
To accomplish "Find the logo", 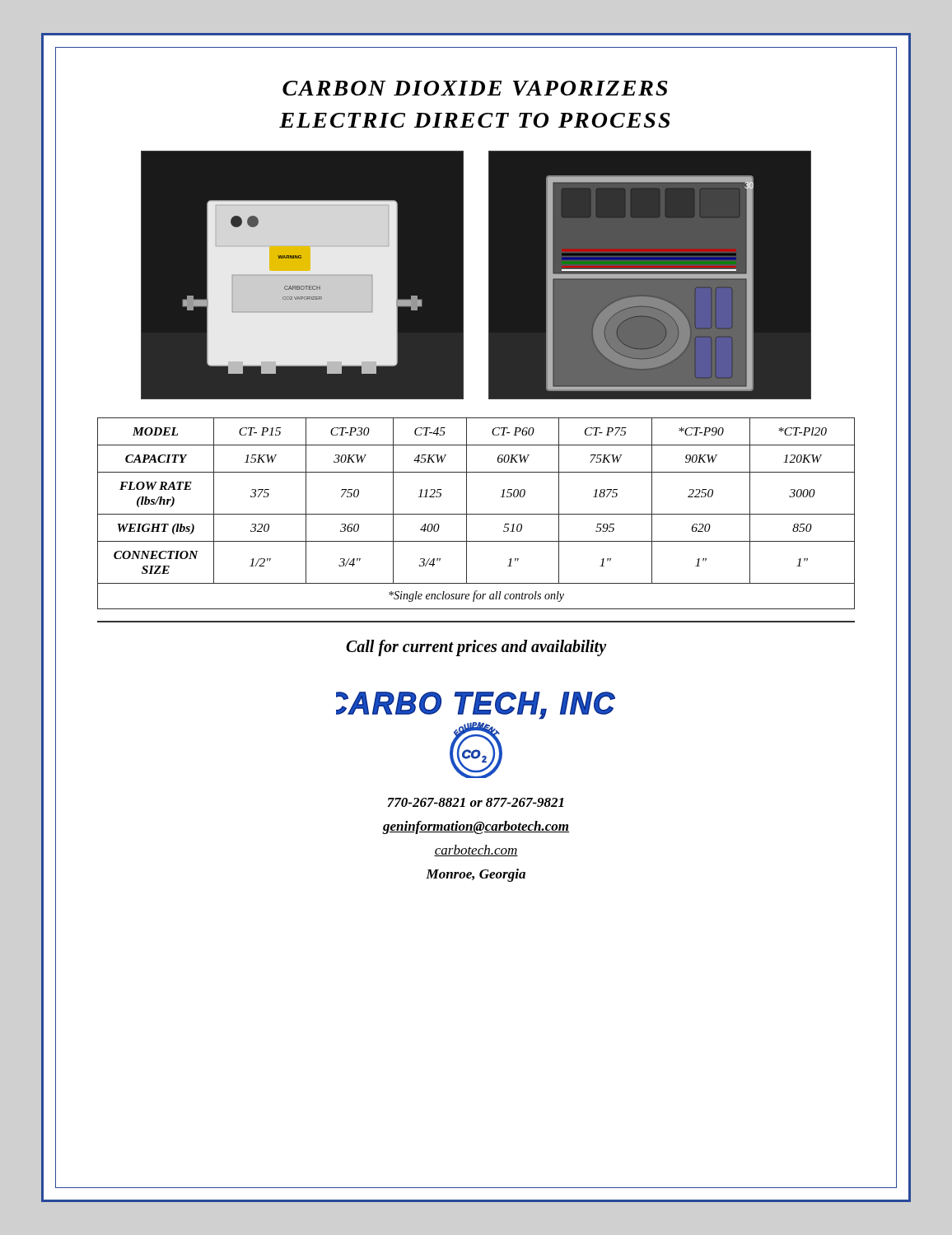I will pos(476,725).
